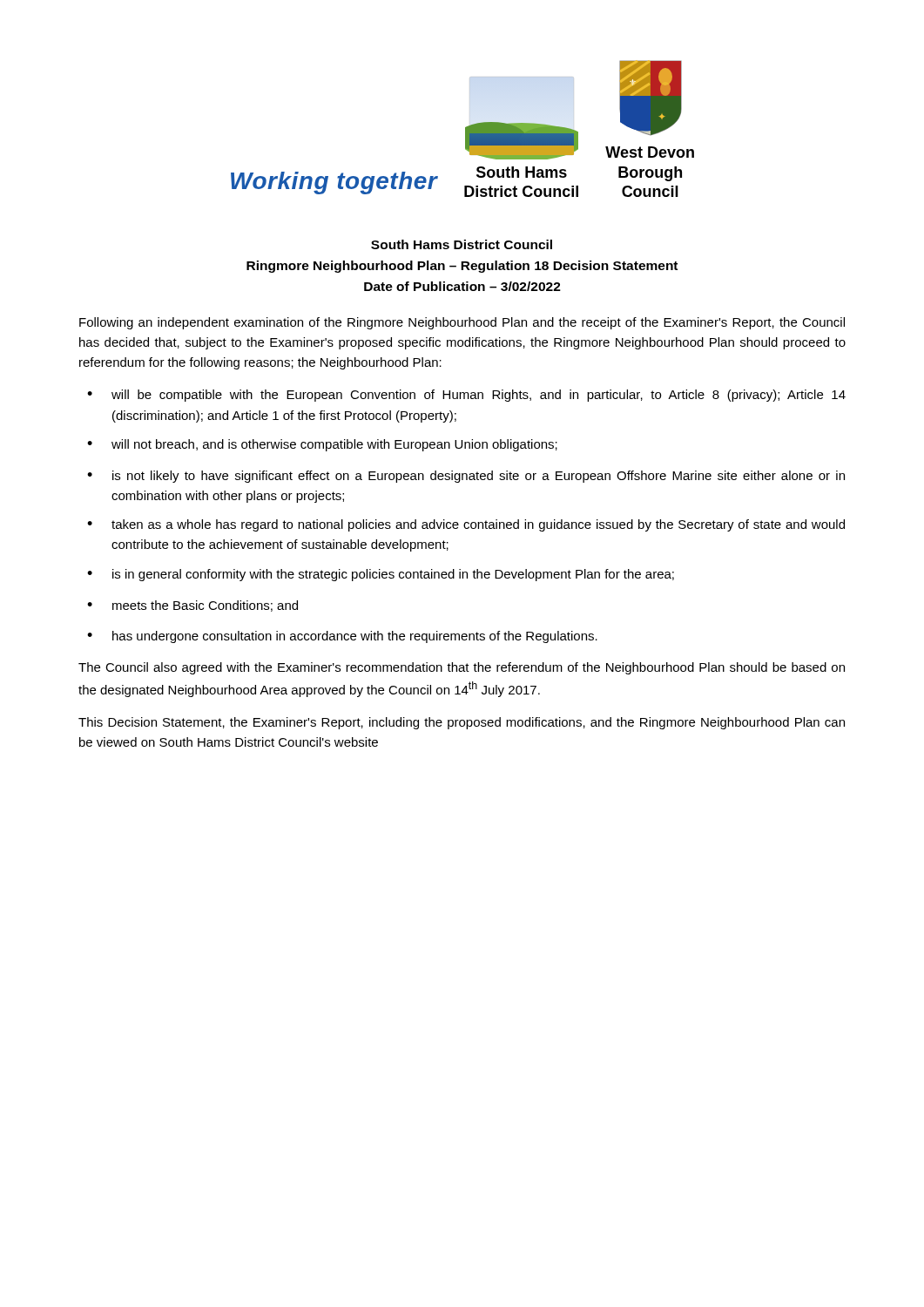
Task: Click on the block starting "Date of Publication – 3/02/2022"
Action: (462, 286)
